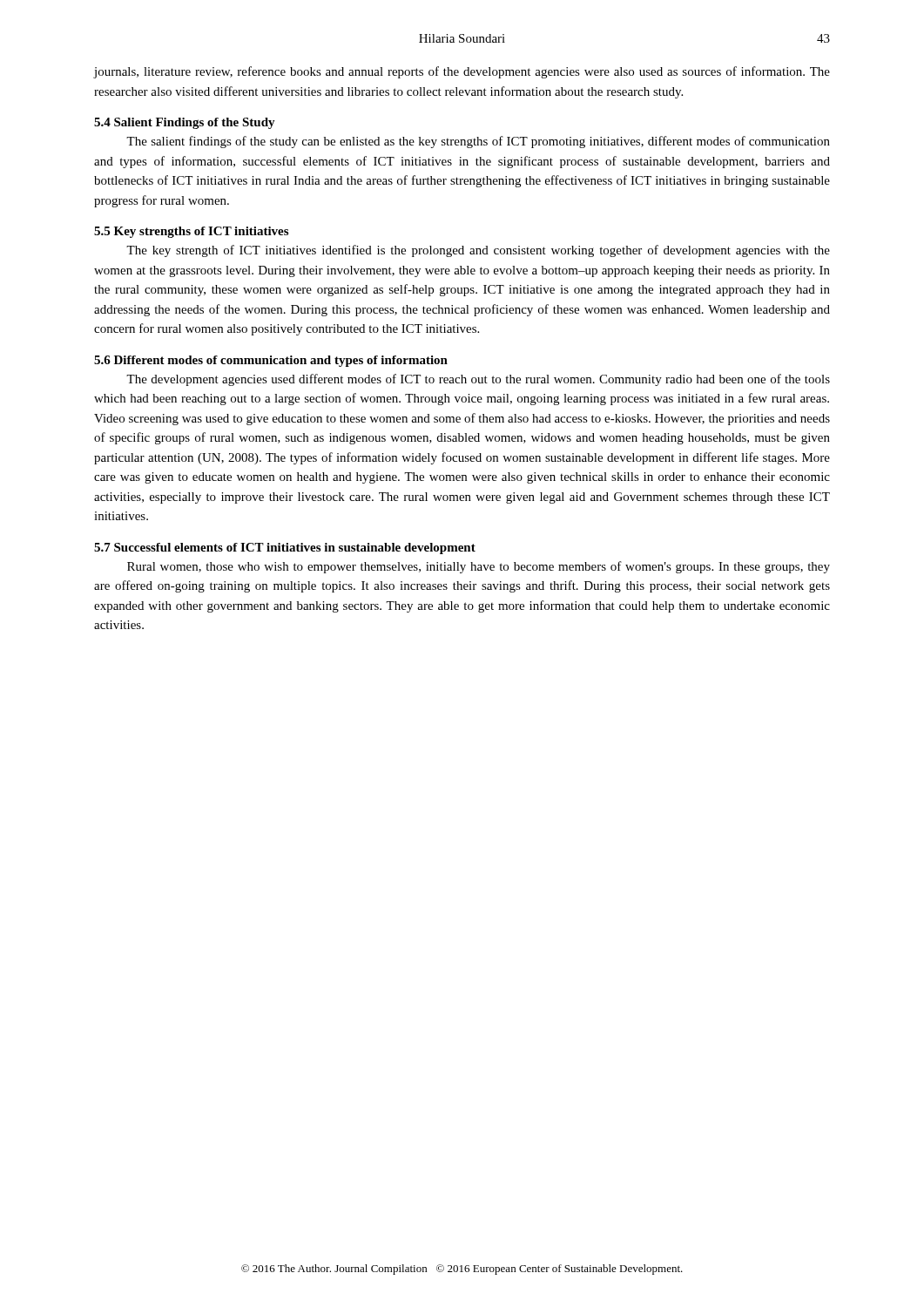924x1307 pixels.
Task: Locate the block starting "5.4 Salient Findings of the Study"
Action: (x=184, y=122)
